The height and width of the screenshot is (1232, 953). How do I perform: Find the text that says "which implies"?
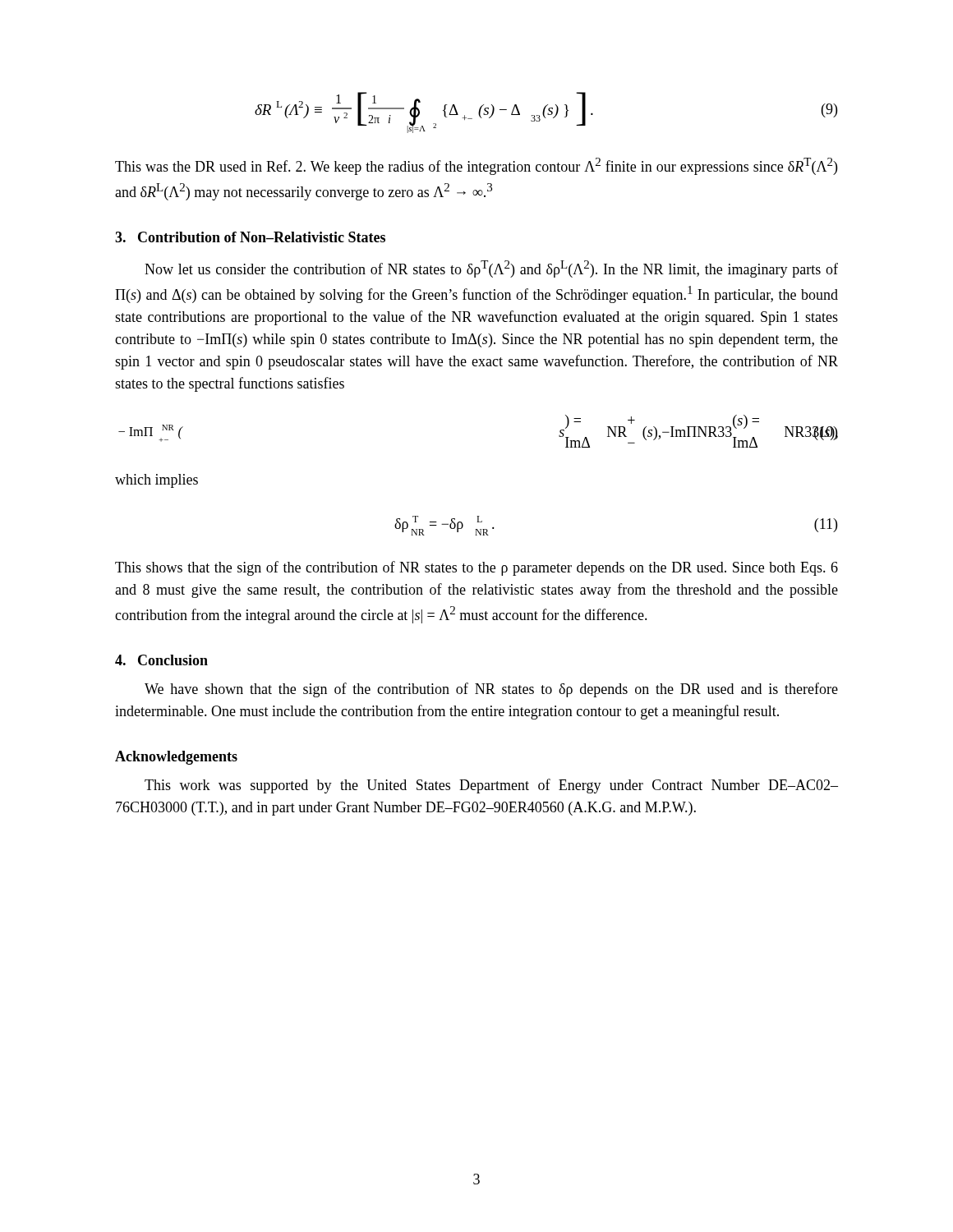click(x=157, y=481)
